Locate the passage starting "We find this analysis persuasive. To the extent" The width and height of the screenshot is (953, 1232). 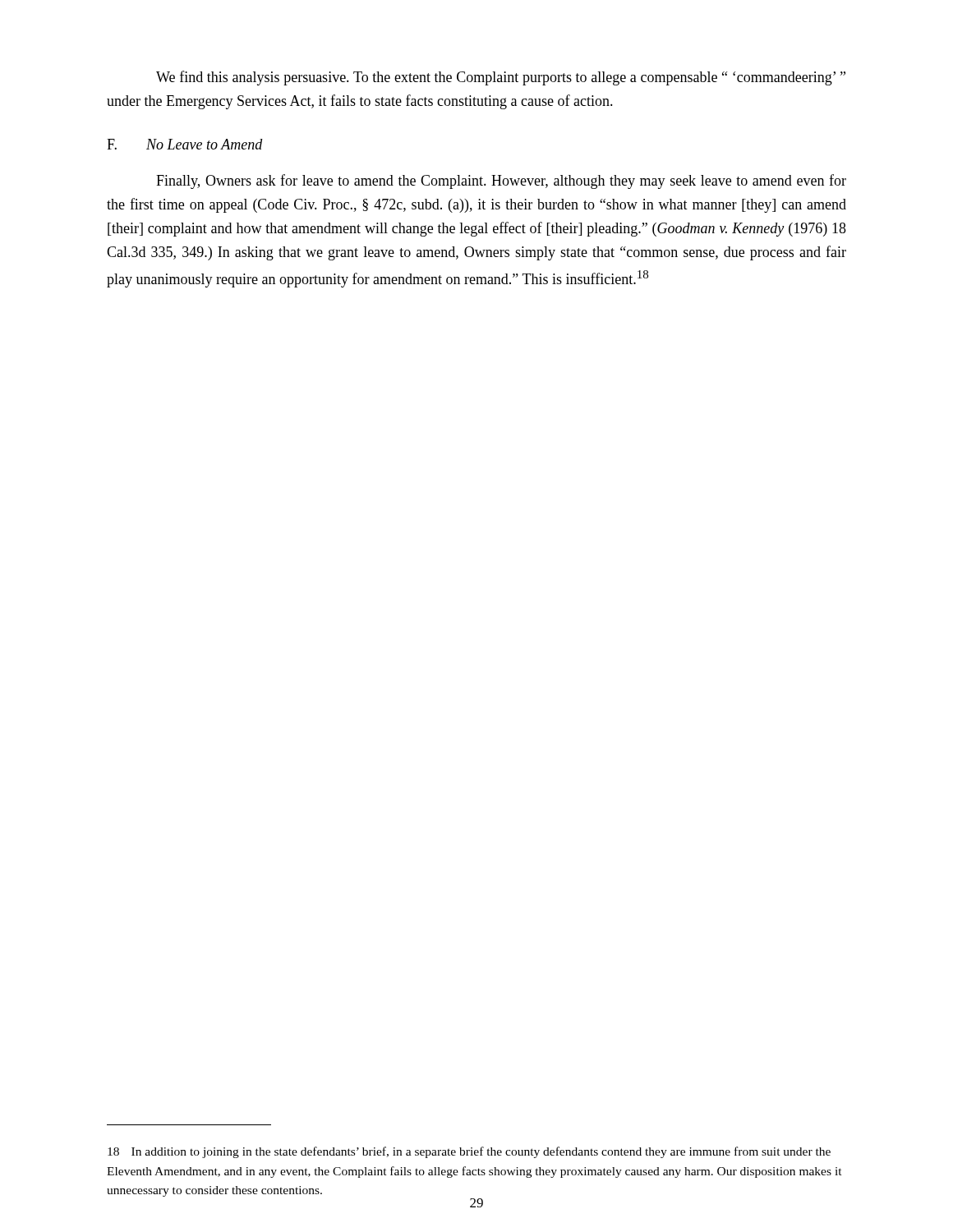click(x=476, y=89)
